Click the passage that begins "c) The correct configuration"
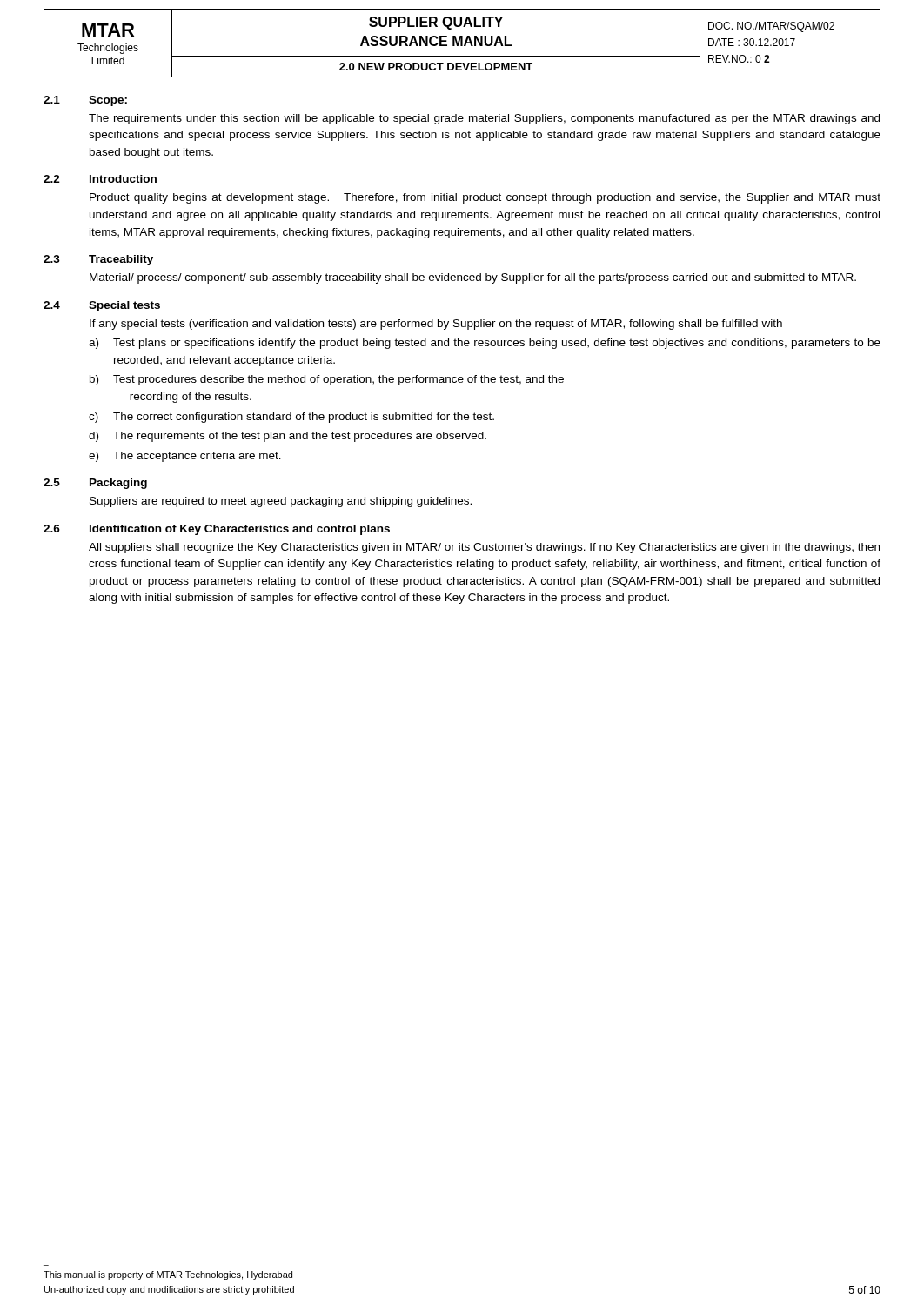Image resolution: width=924 pixels, height=1305 pixels. coord(485,416)
